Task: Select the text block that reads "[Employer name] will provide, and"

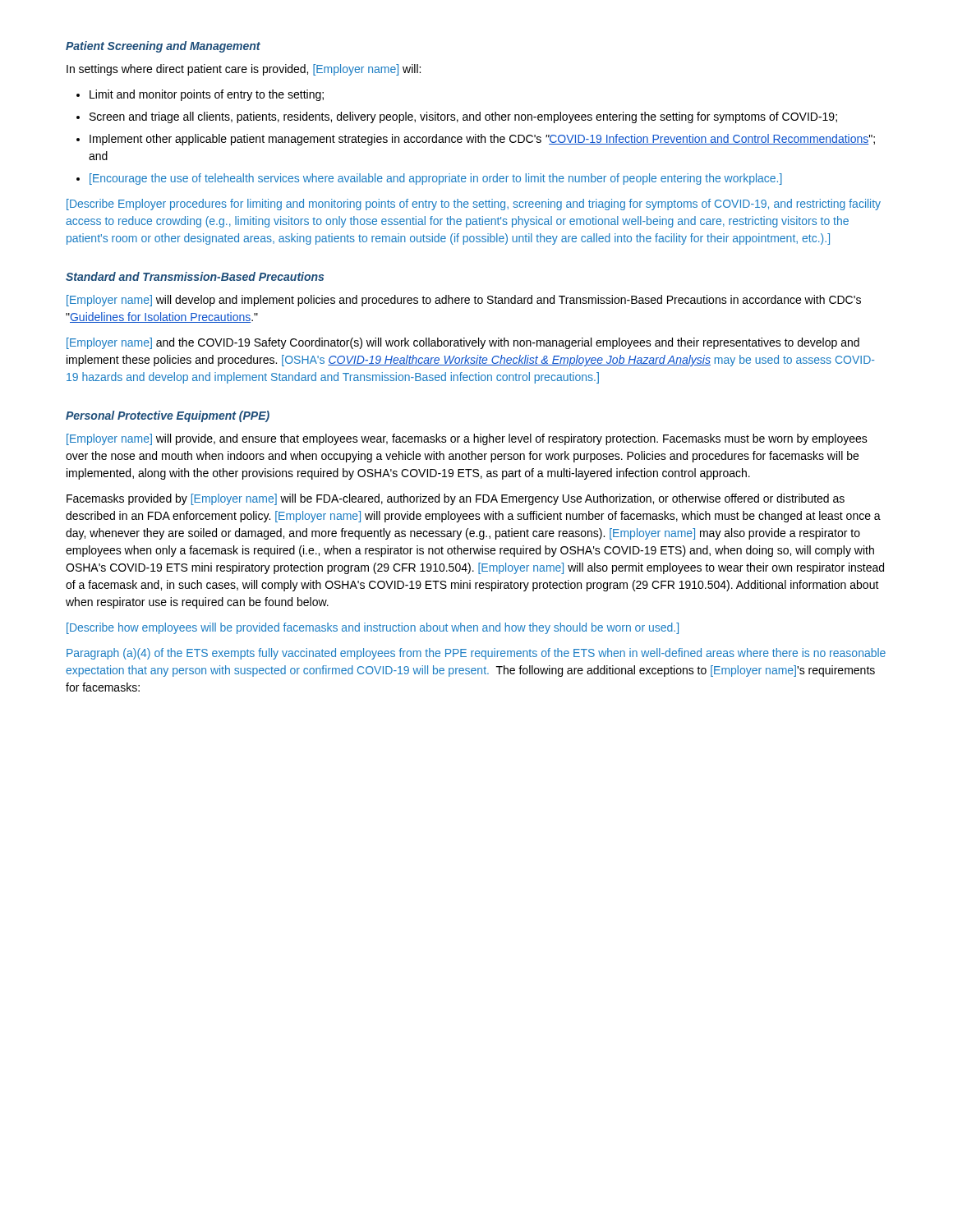Action: [467, 456]
